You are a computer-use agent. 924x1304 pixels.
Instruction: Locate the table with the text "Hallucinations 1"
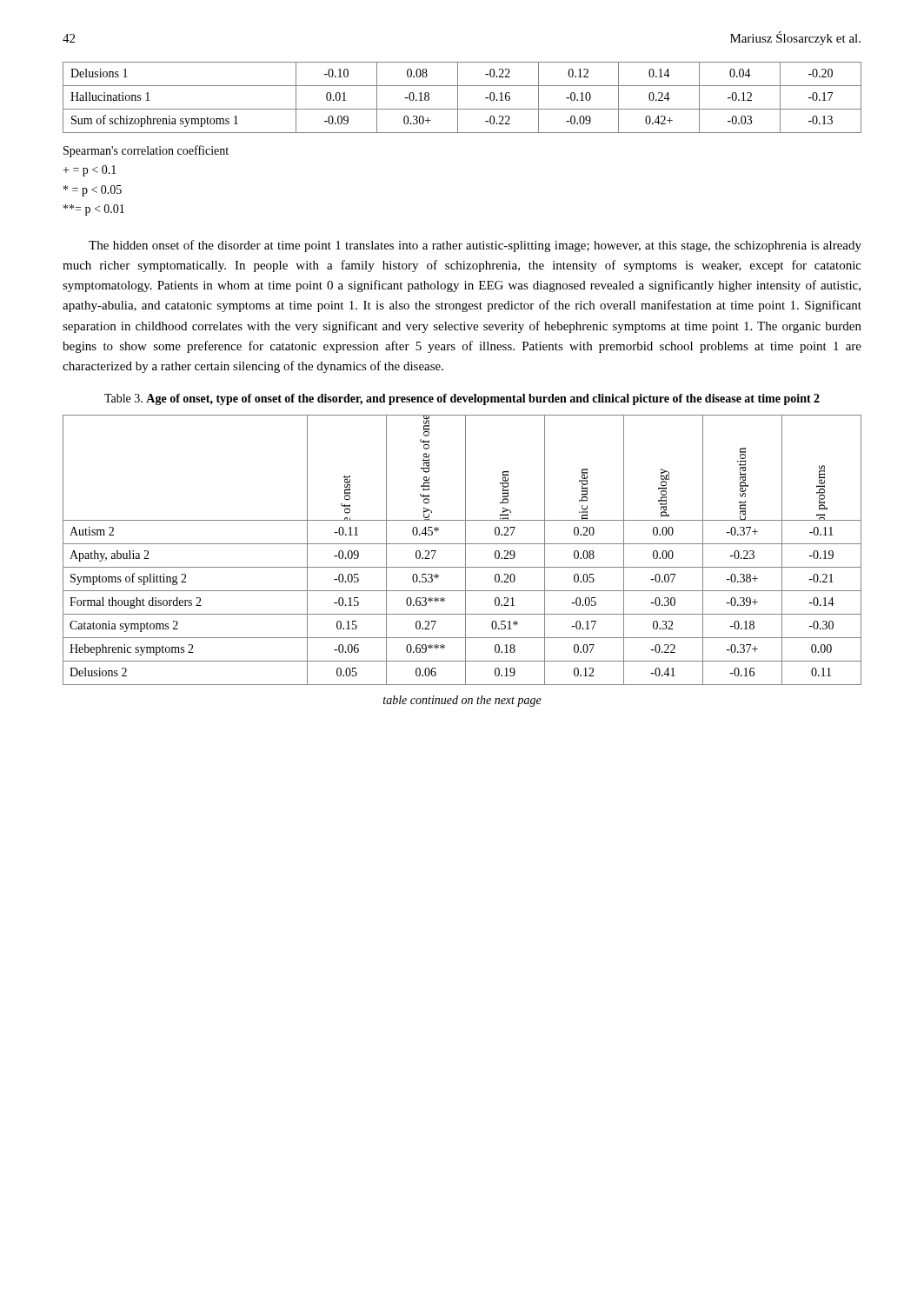point(462,97)
